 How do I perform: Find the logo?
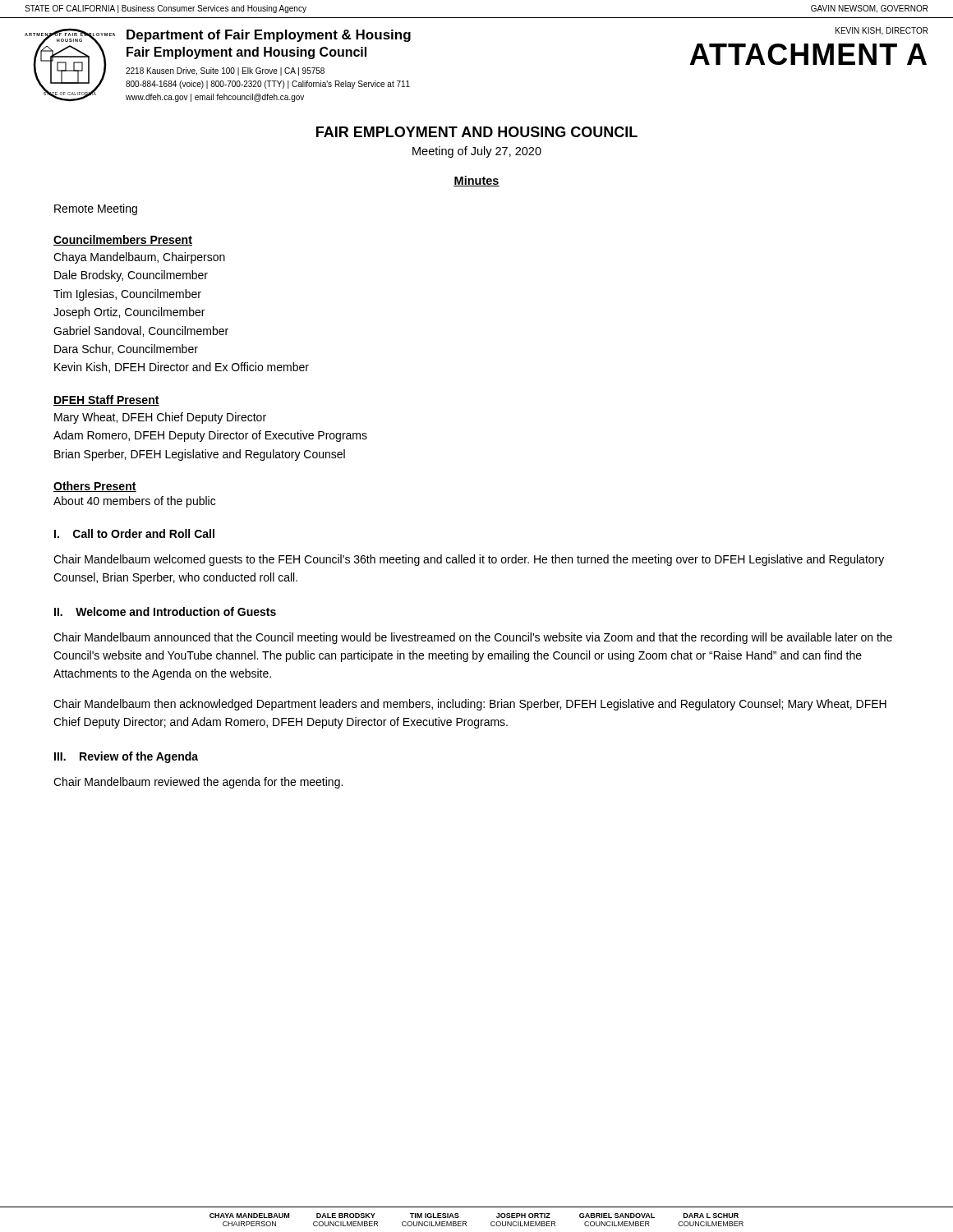[72, 66]
